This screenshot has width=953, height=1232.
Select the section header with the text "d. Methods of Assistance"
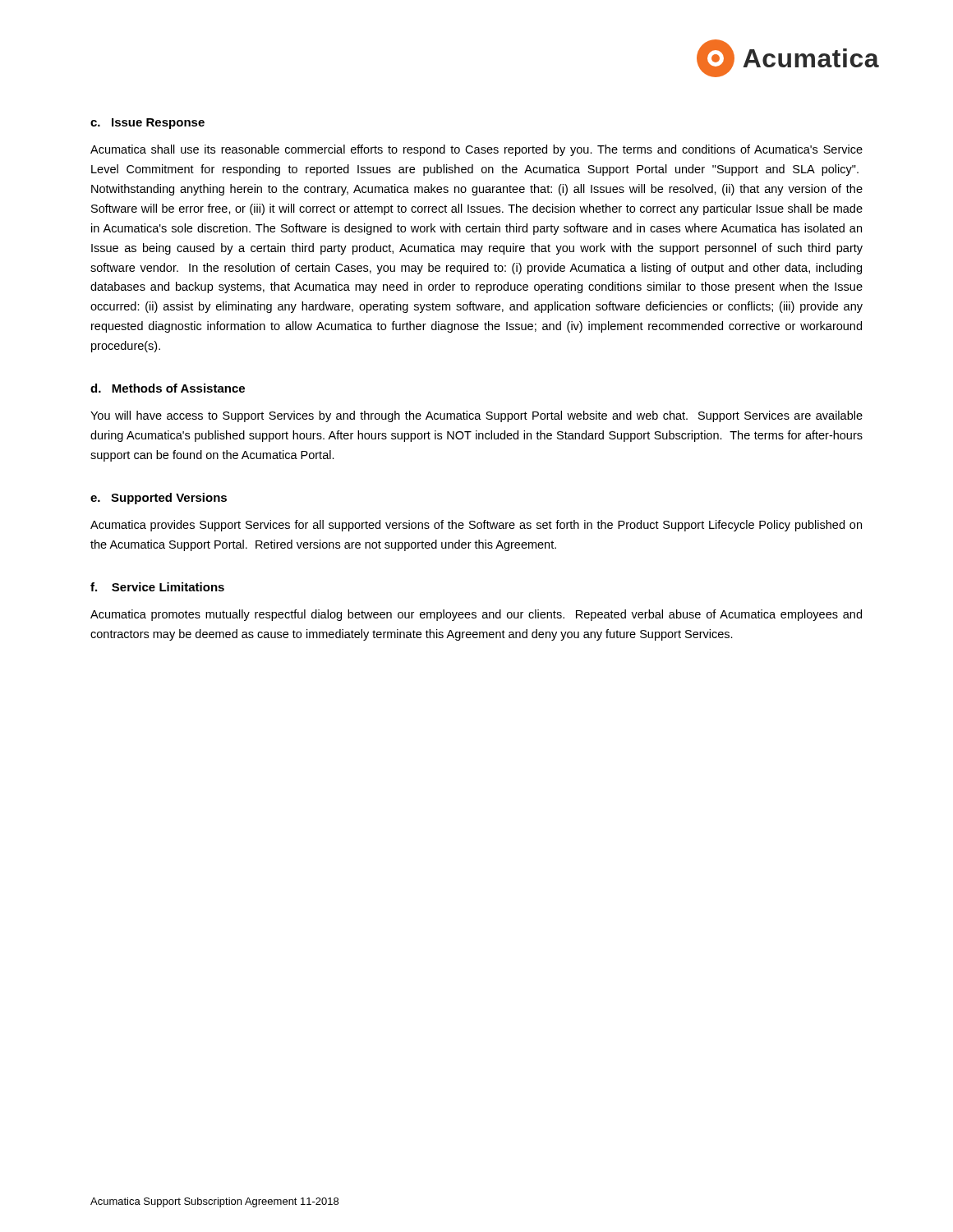[168, 388]
